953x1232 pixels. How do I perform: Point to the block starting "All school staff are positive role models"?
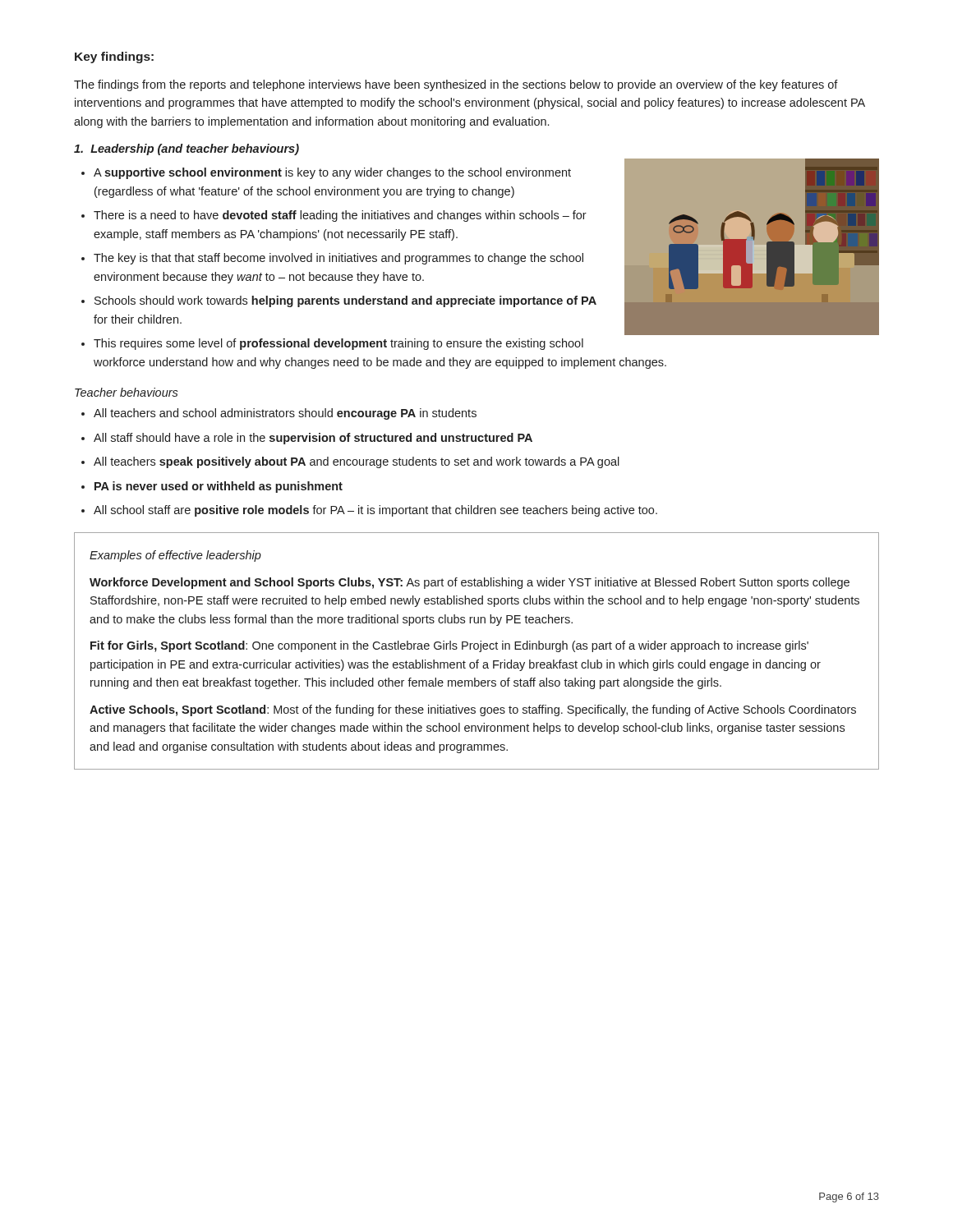pos(376,510)
